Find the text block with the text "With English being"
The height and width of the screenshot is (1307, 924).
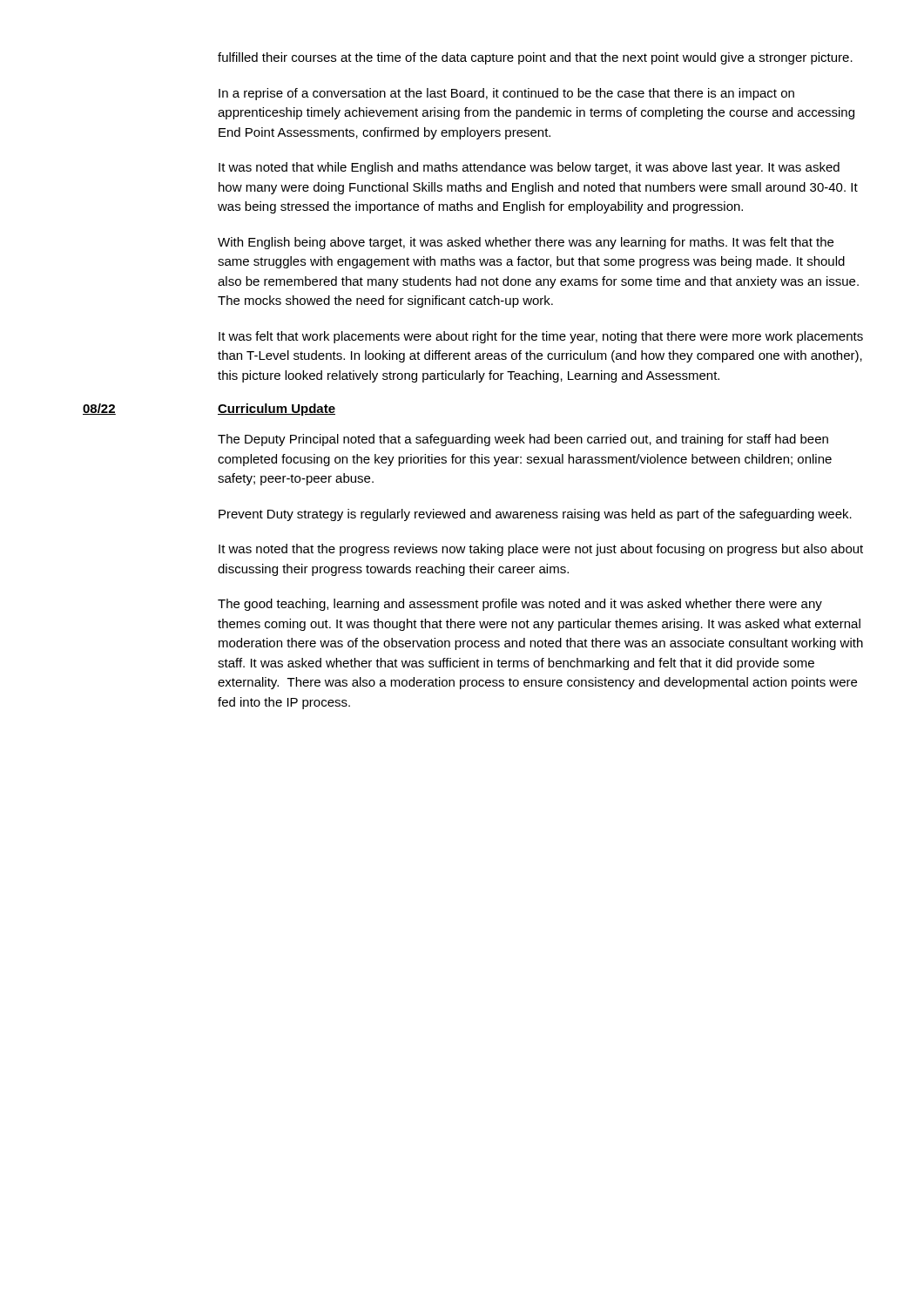coord(539,271)
